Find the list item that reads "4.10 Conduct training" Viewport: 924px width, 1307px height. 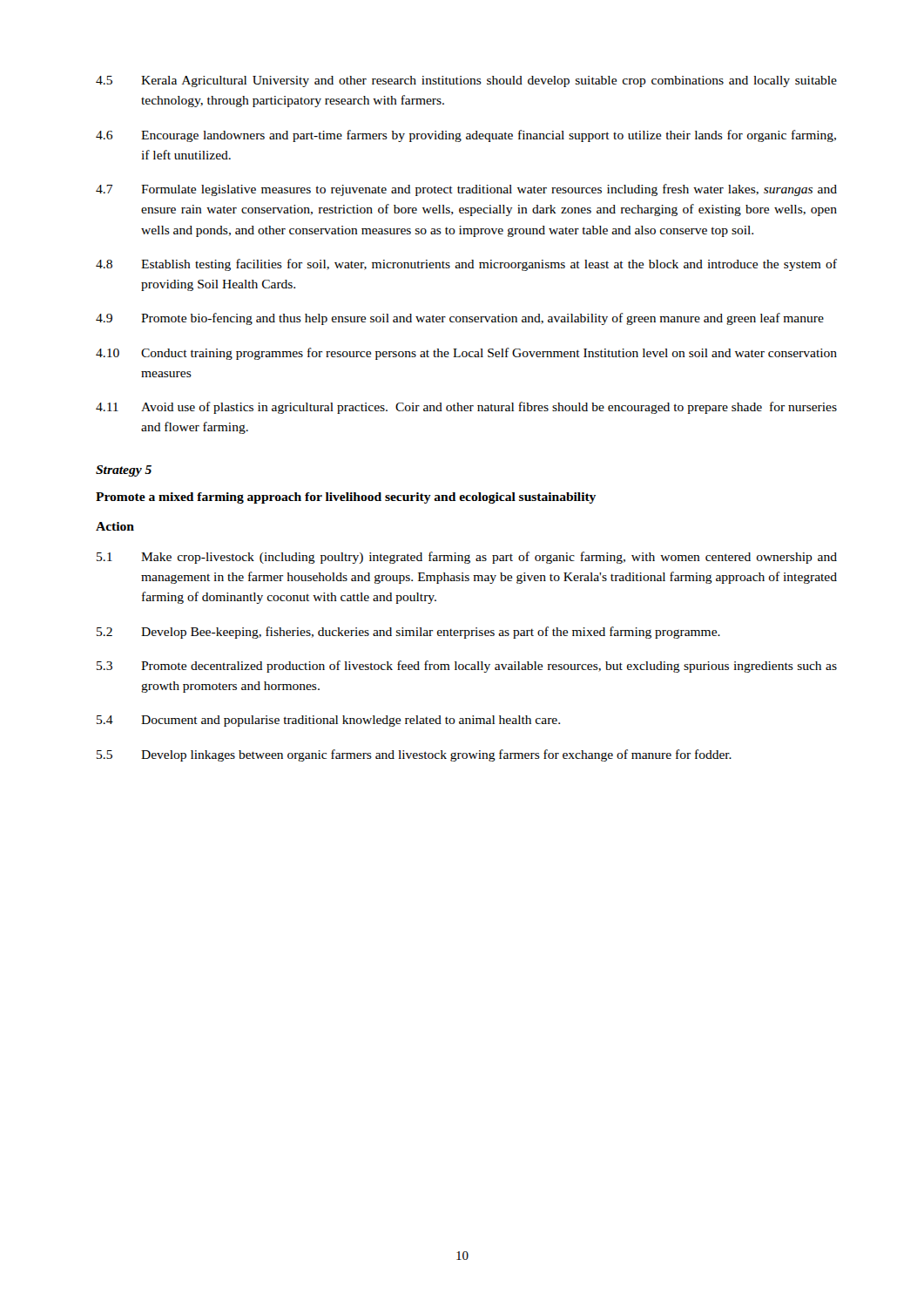click(466, 362)
